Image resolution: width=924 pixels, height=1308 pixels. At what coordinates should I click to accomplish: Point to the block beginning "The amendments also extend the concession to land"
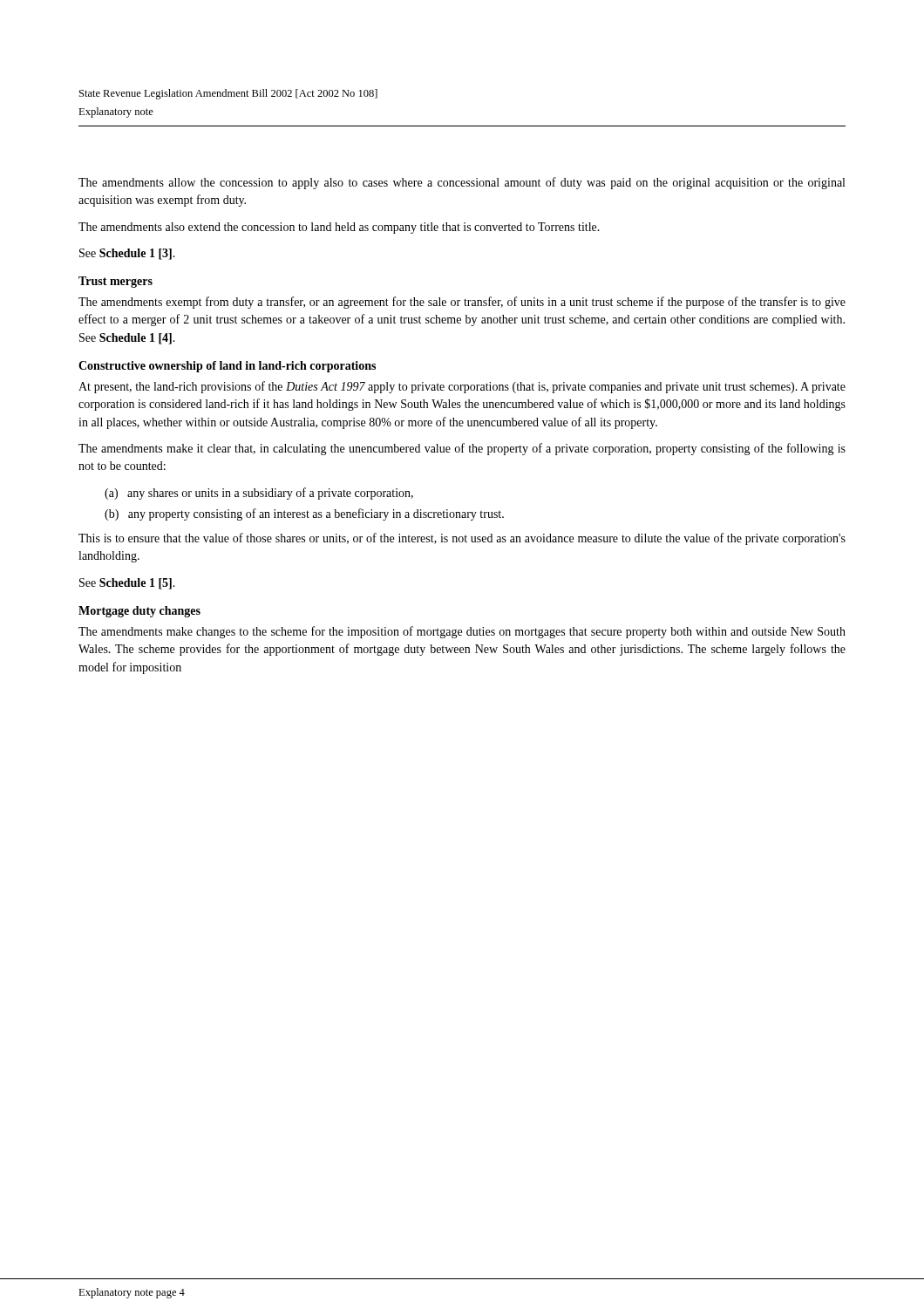tap(339, 227)
